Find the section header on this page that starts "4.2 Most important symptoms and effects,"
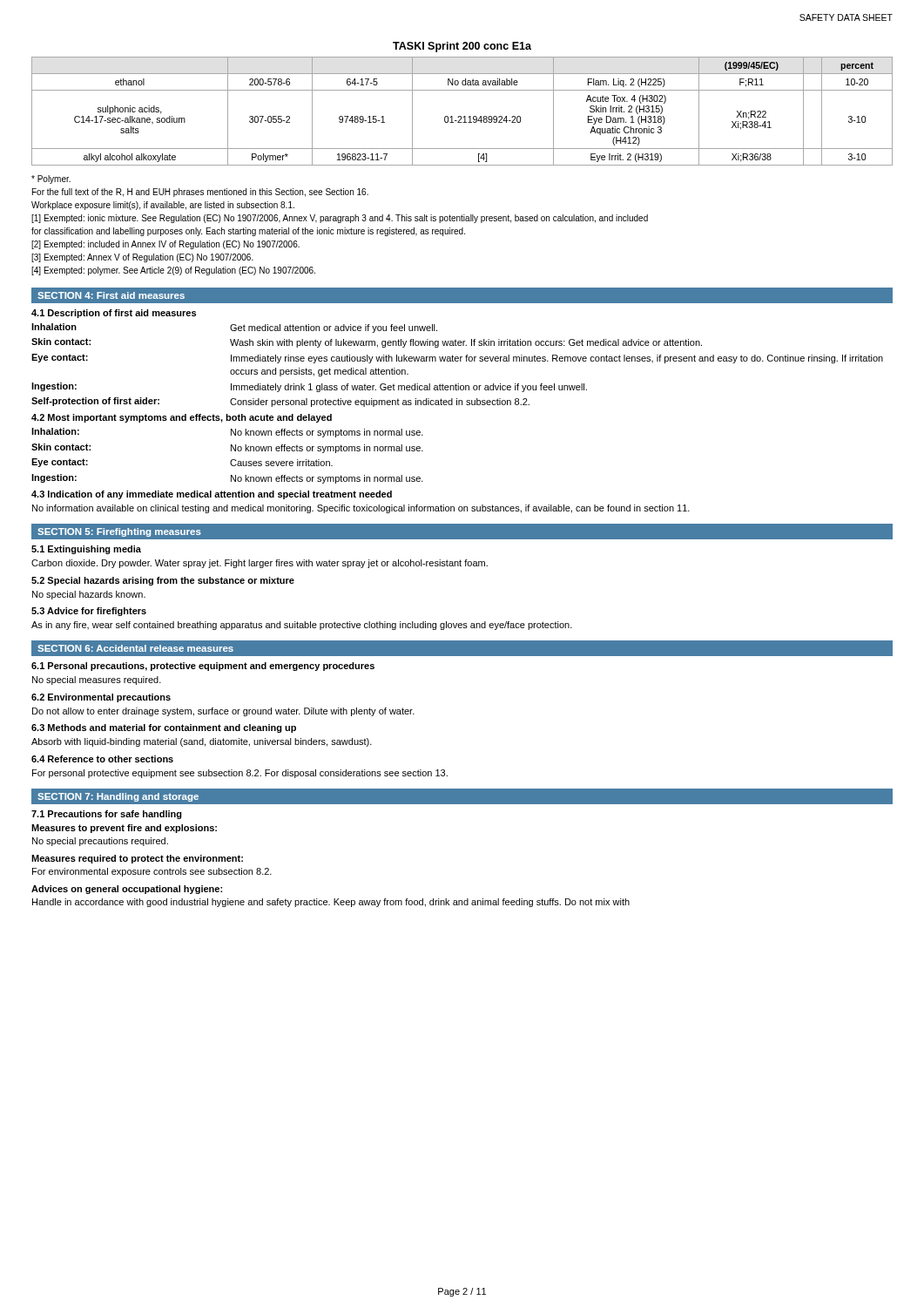 (x=182, y=418)
